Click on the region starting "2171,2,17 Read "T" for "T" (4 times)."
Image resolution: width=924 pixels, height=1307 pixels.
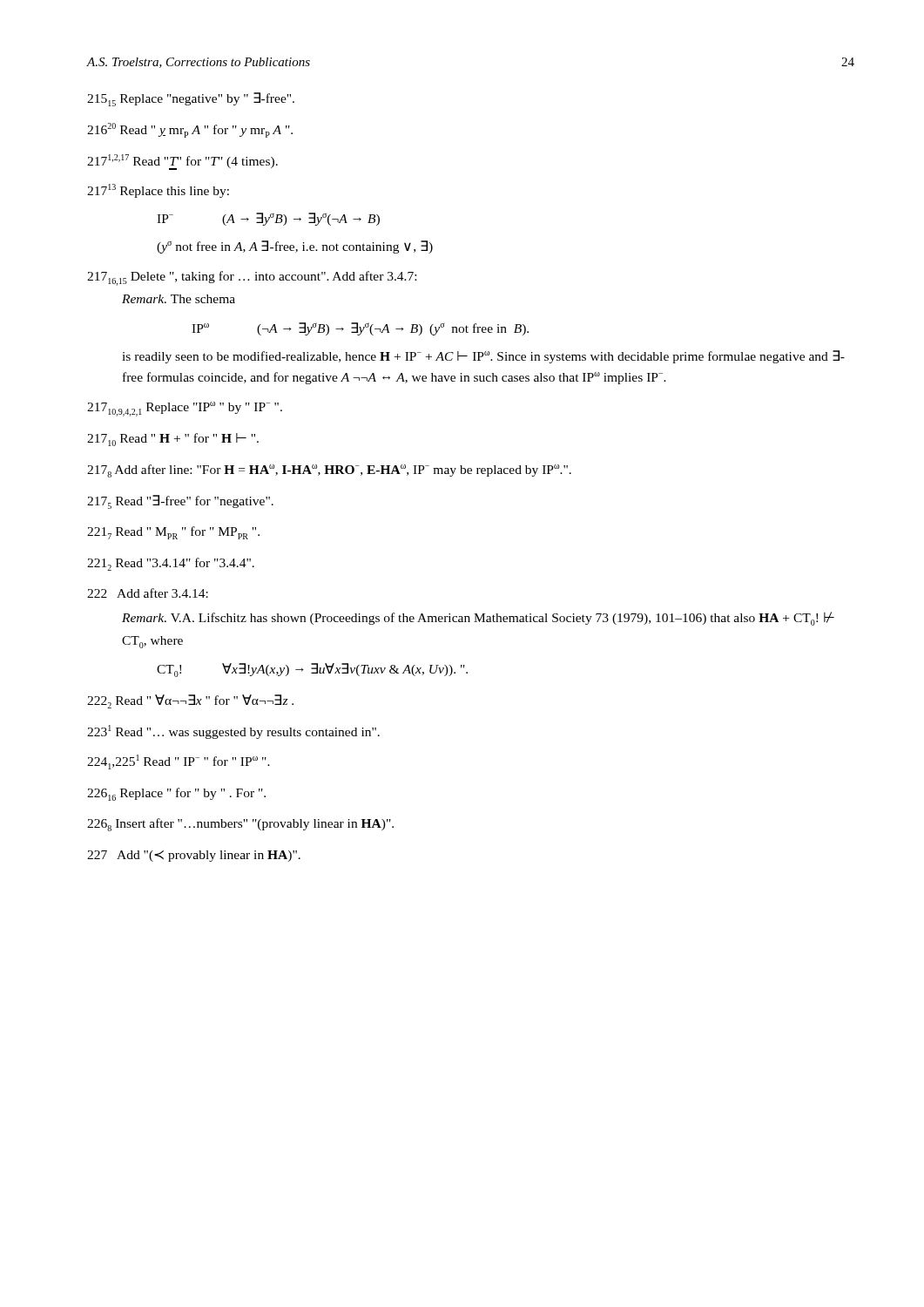coord(183,161)
